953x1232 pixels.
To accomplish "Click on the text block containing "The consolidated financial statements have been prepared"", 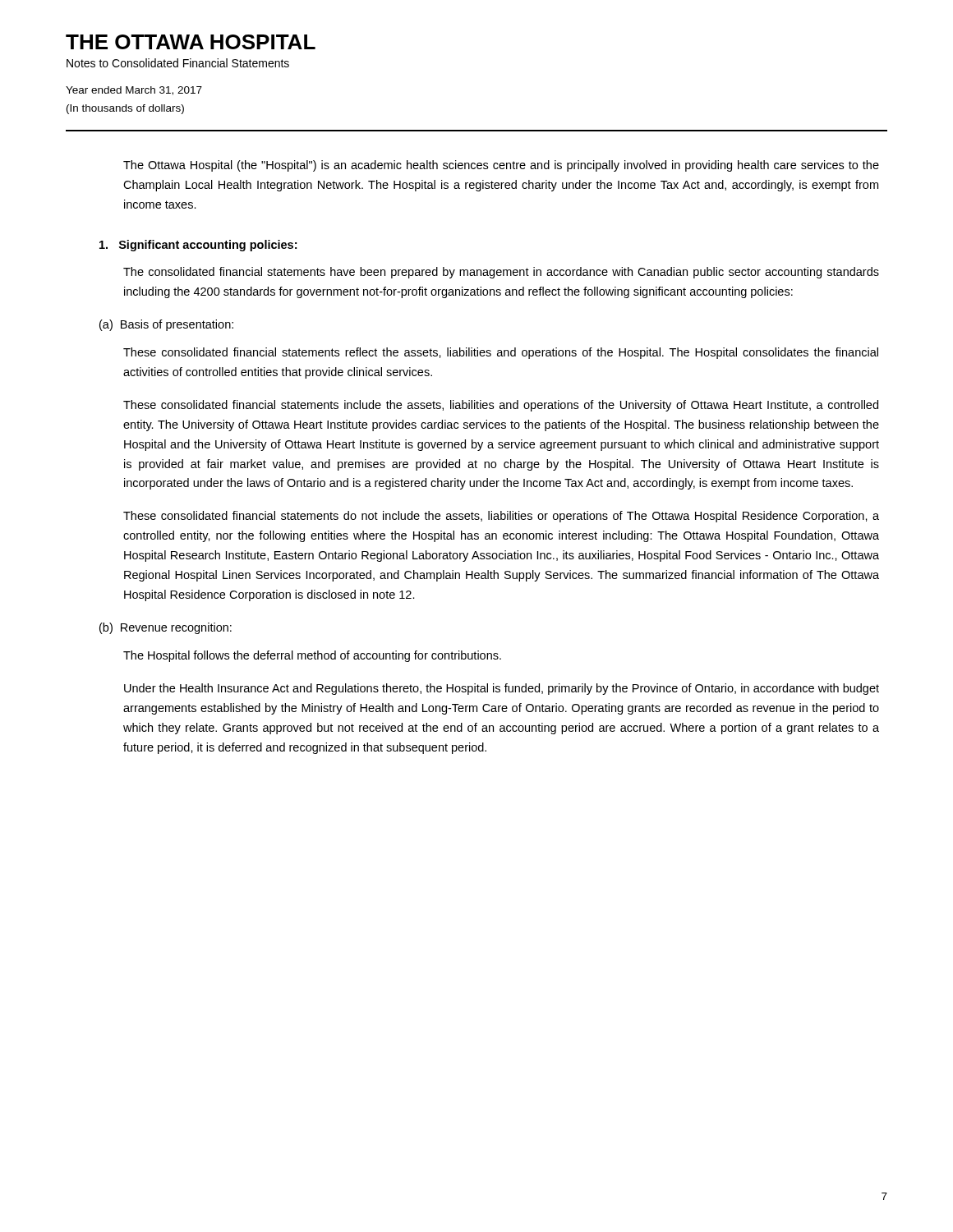I will click(x=501, y=283).
